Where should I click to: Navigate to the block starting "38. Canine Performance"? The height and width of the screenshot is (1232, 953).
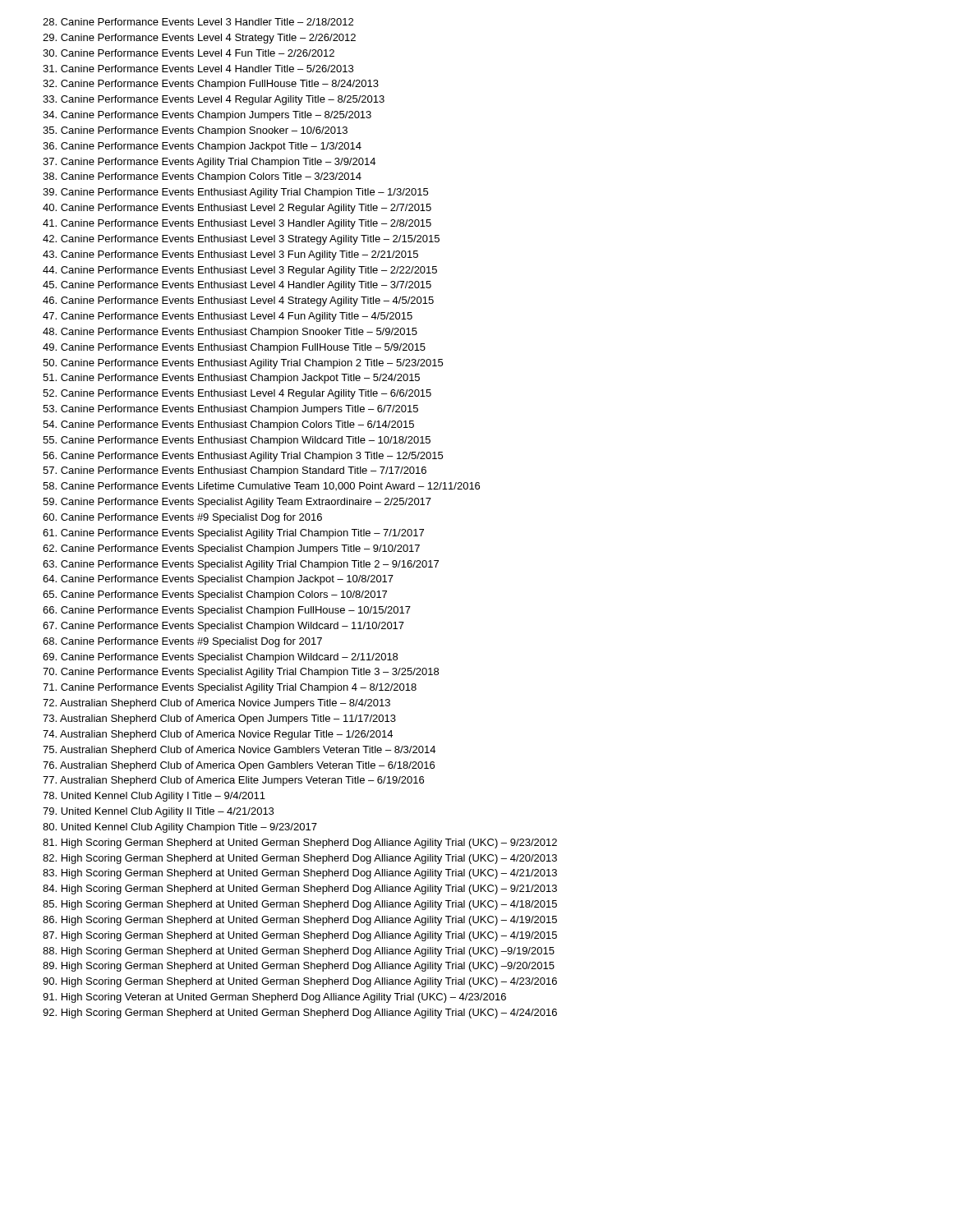[202, 177]
